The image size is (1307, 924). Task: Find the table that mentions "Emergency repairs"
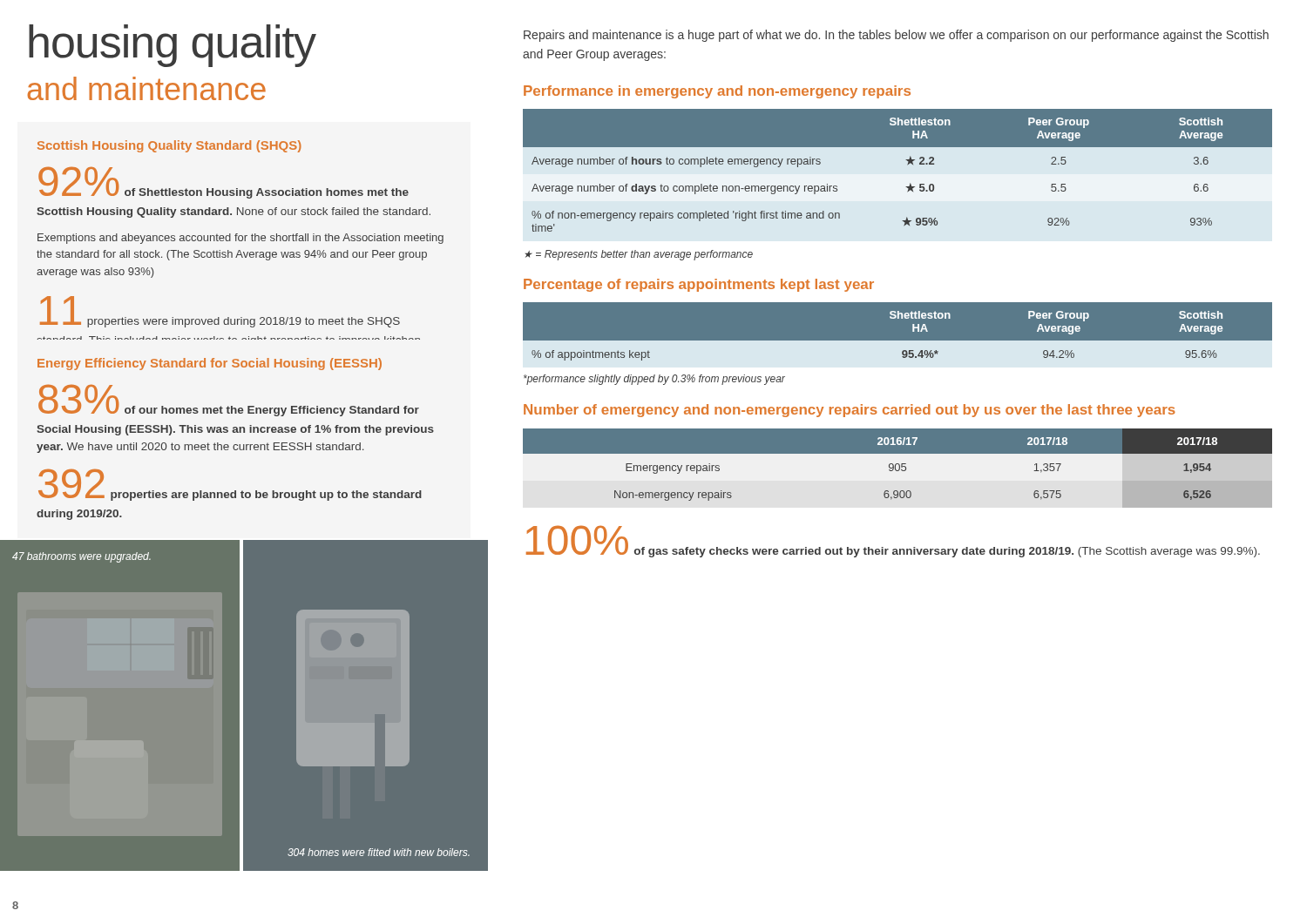(x=897, y=469)
